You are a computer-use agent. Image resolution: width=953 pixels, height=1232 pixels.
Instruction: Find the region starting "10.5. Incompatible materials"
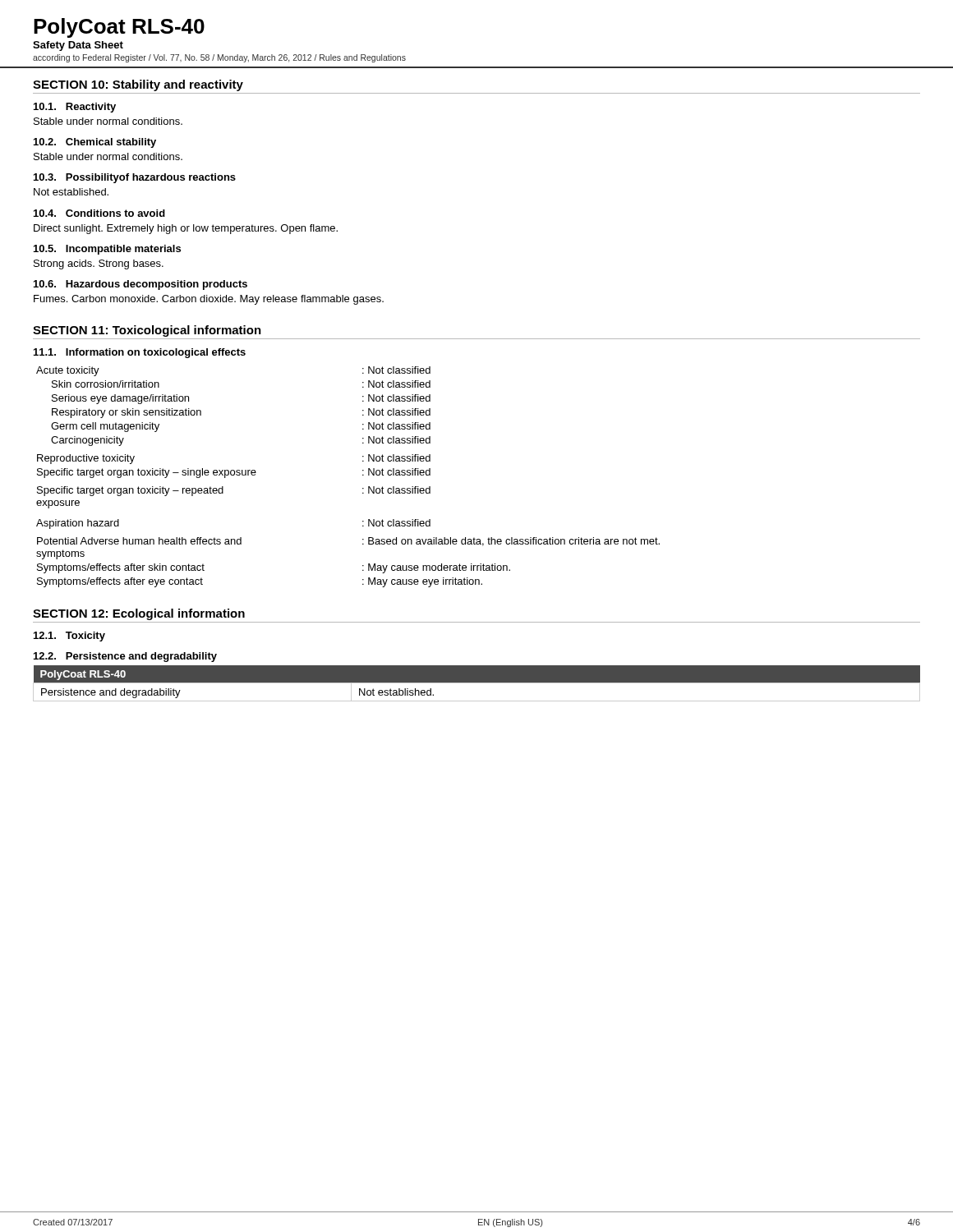tap(107, 248)
